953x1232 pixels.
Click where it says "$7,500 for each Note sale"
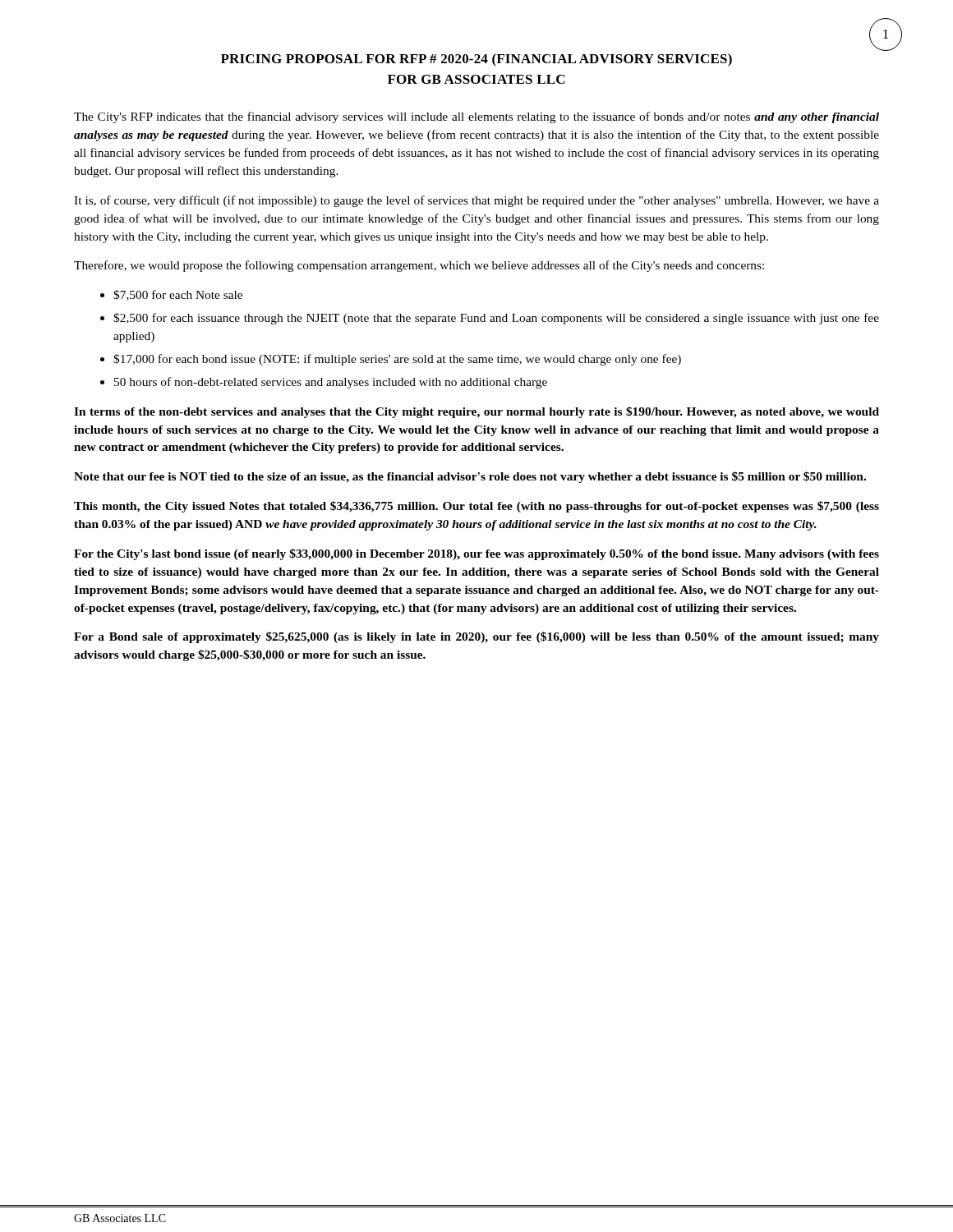point(178,295)
